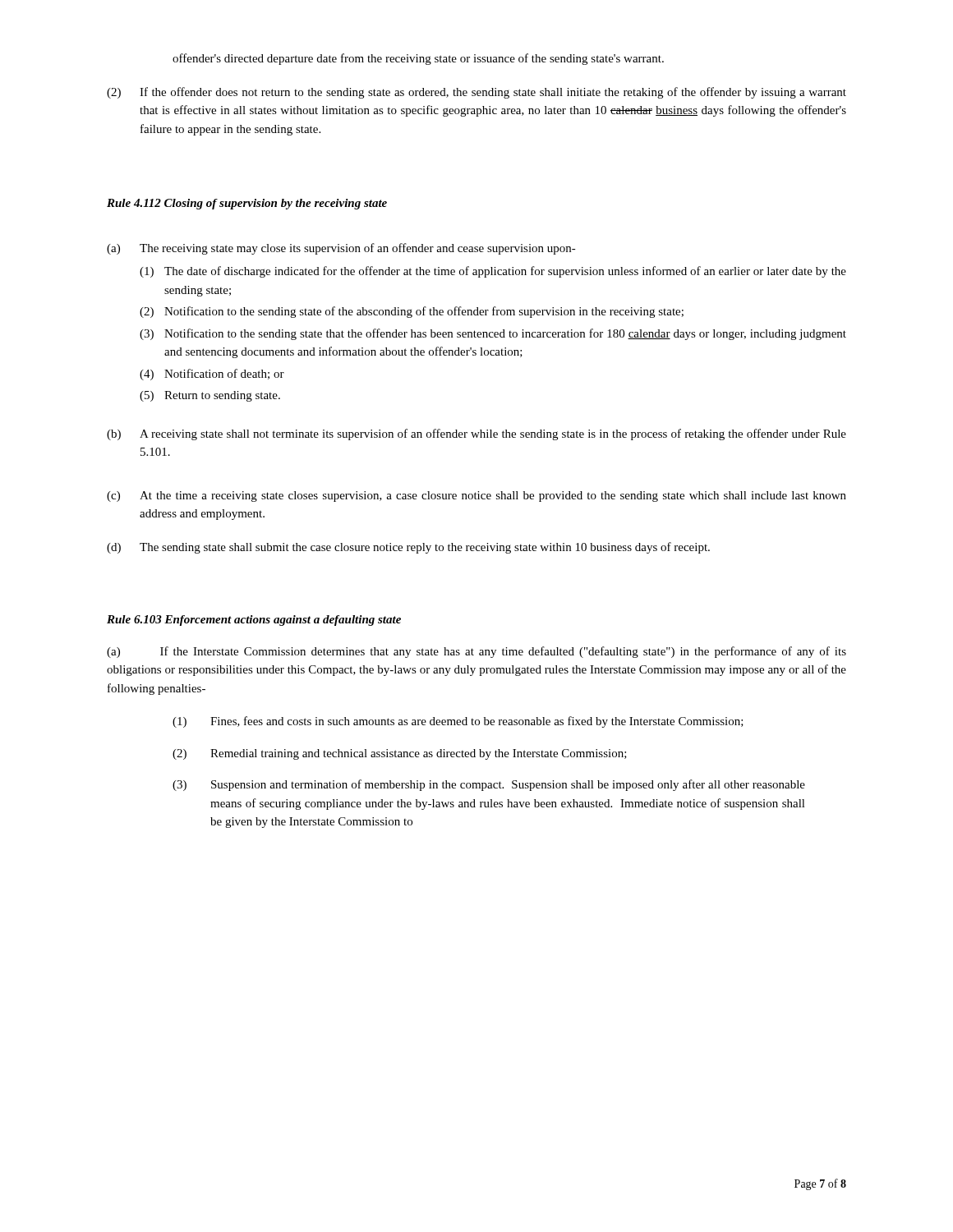Image resolution: width=953 pixels, height=1232 pixels.
Task: Locate the text starting "(4) Notification of death; or"
Action: [x=212, y=375]
